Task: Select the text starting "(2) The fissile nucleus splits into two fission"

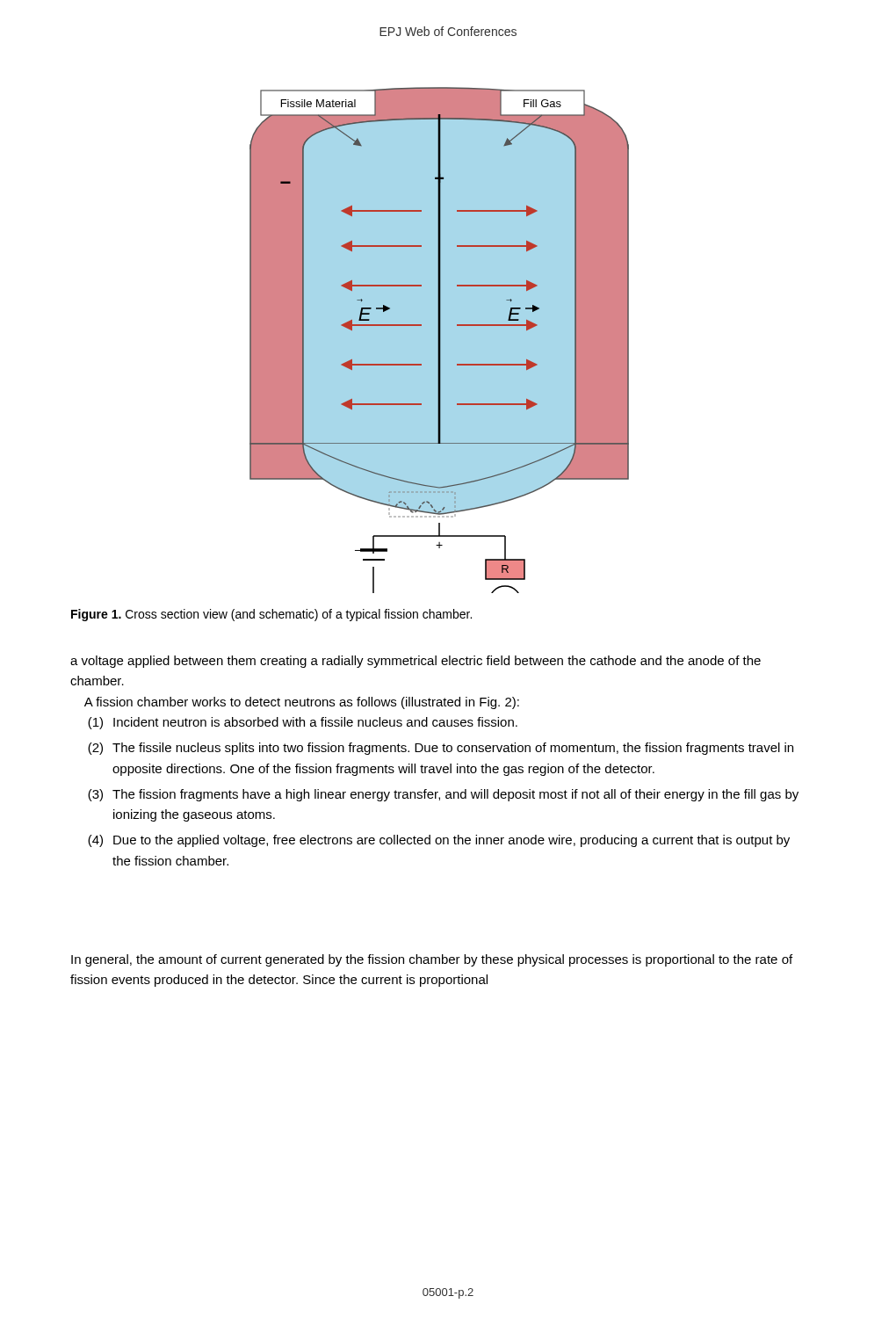Action: pyautogui.click(x=439, y=758)
